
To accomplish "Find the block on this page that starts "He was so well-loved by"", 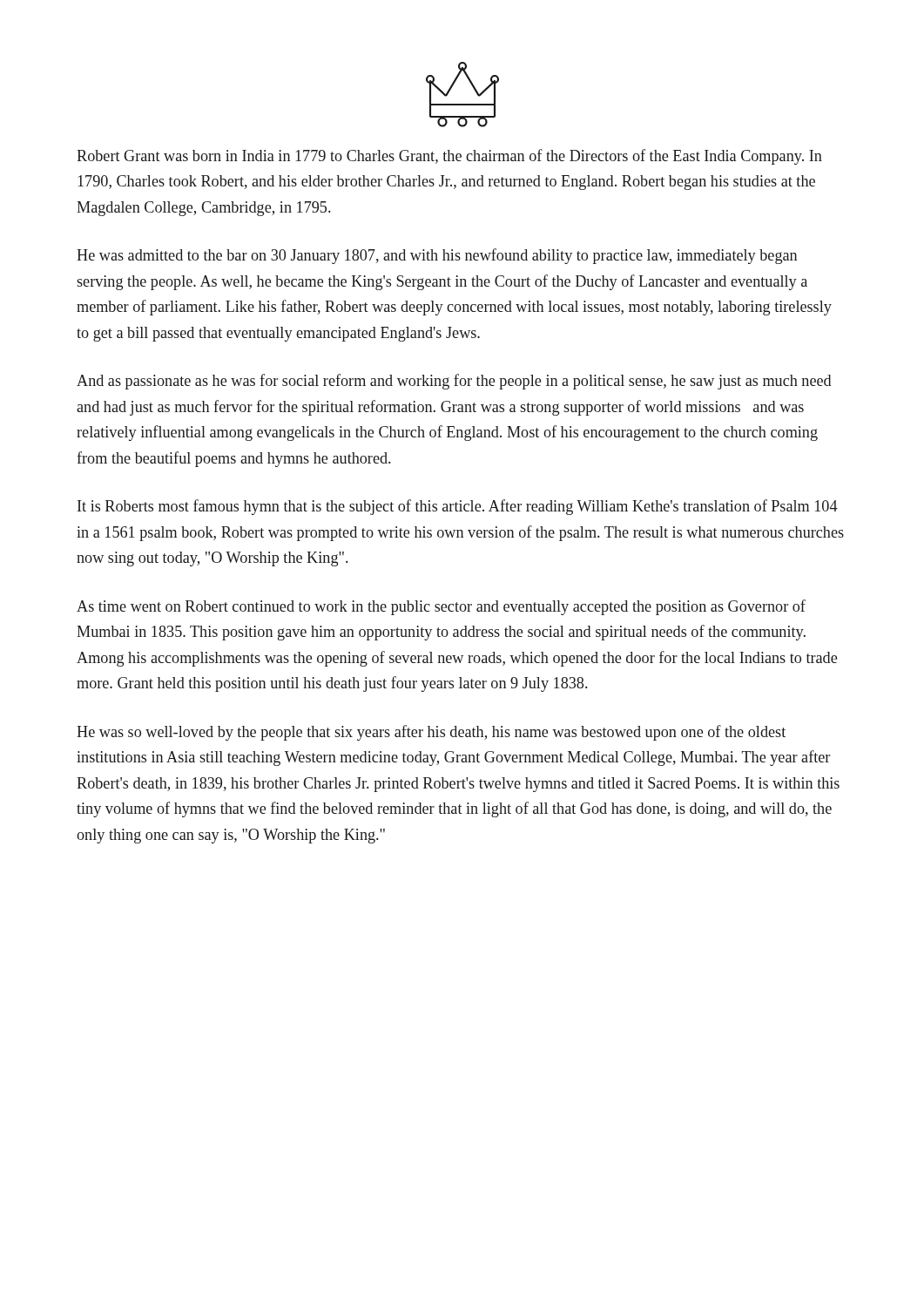I will (458, 783).
